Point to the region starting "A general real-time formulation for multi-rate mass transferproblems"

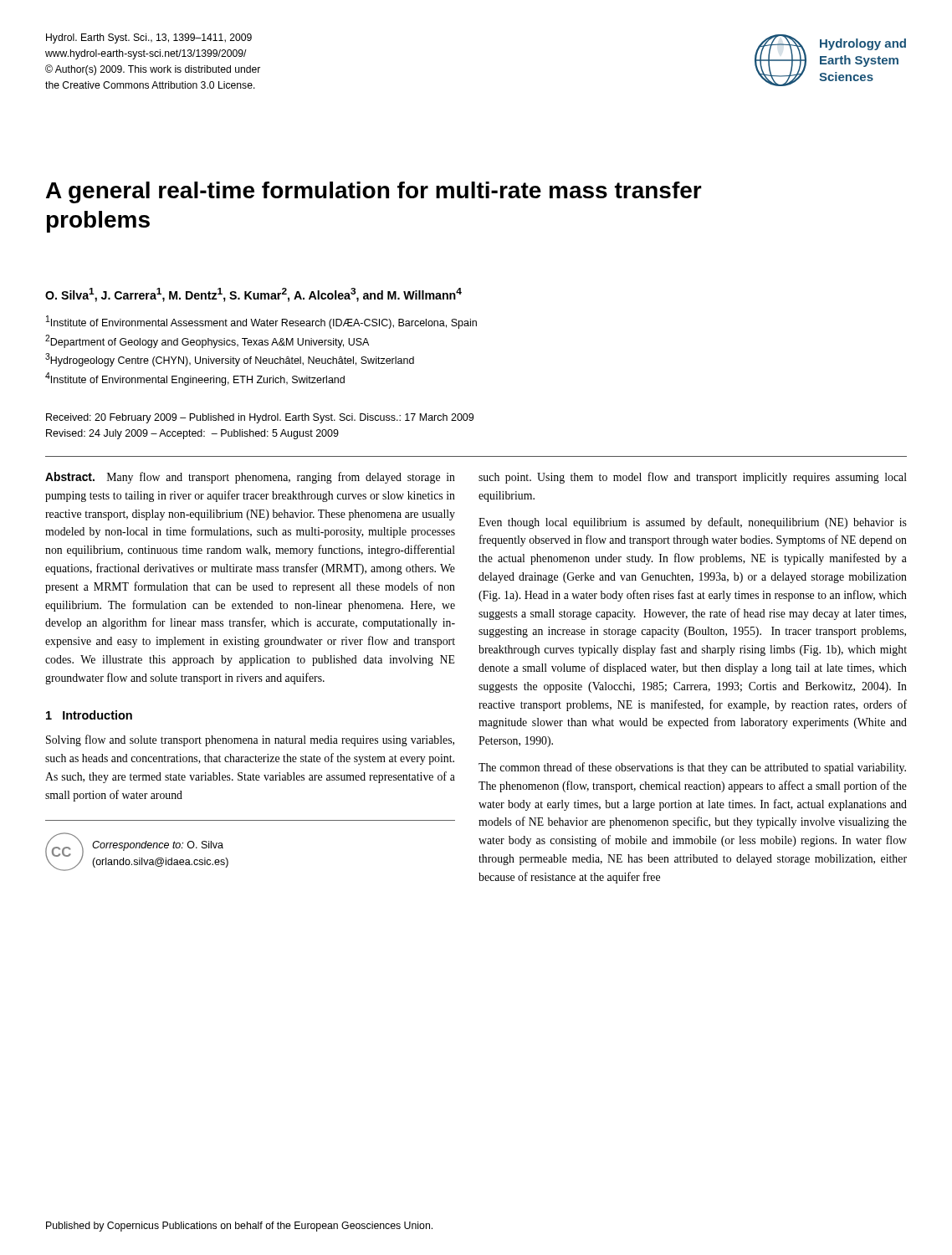[476, 205]
